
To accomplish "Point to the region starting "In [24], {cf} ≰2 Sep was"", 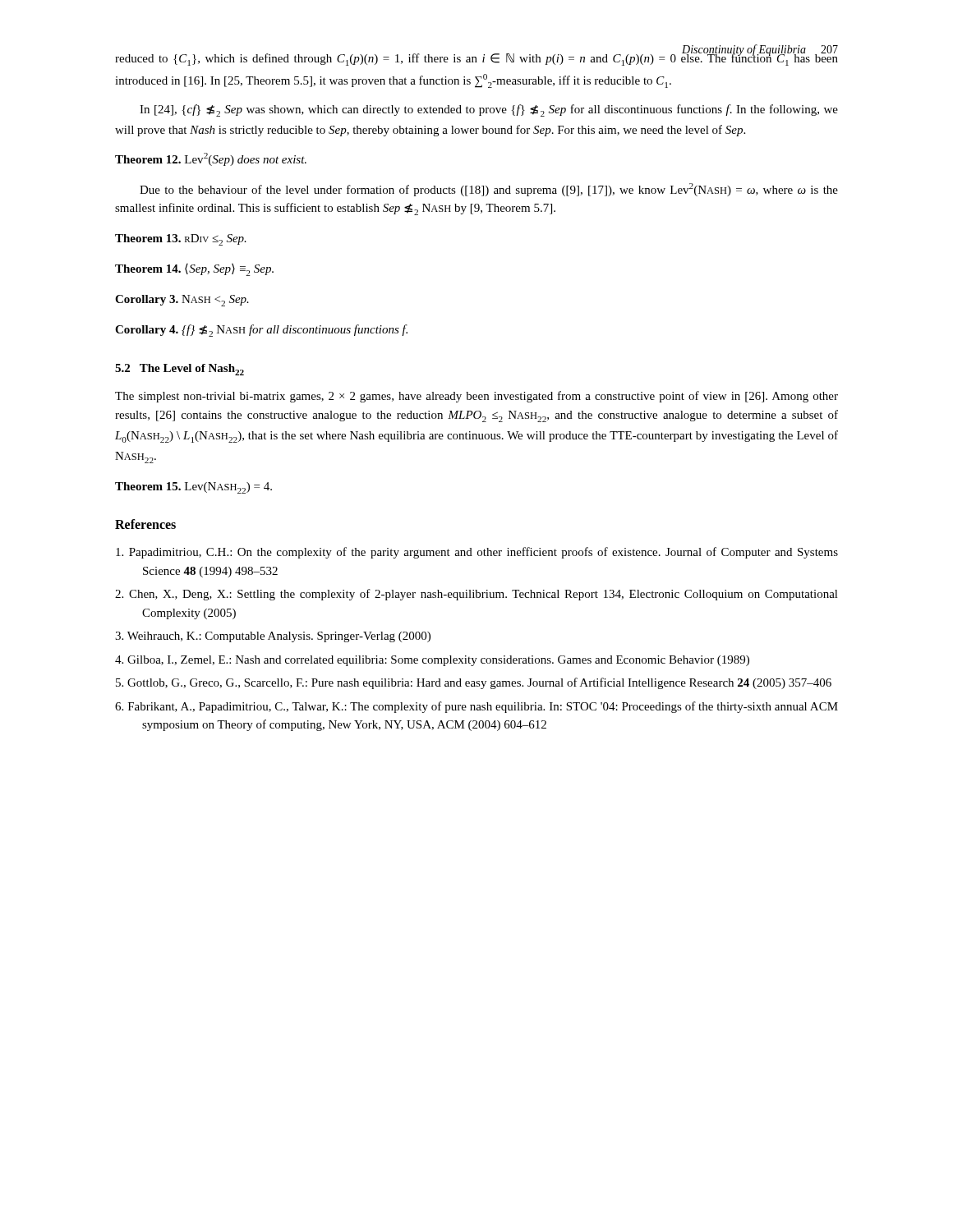I will (x=476, y=120).
